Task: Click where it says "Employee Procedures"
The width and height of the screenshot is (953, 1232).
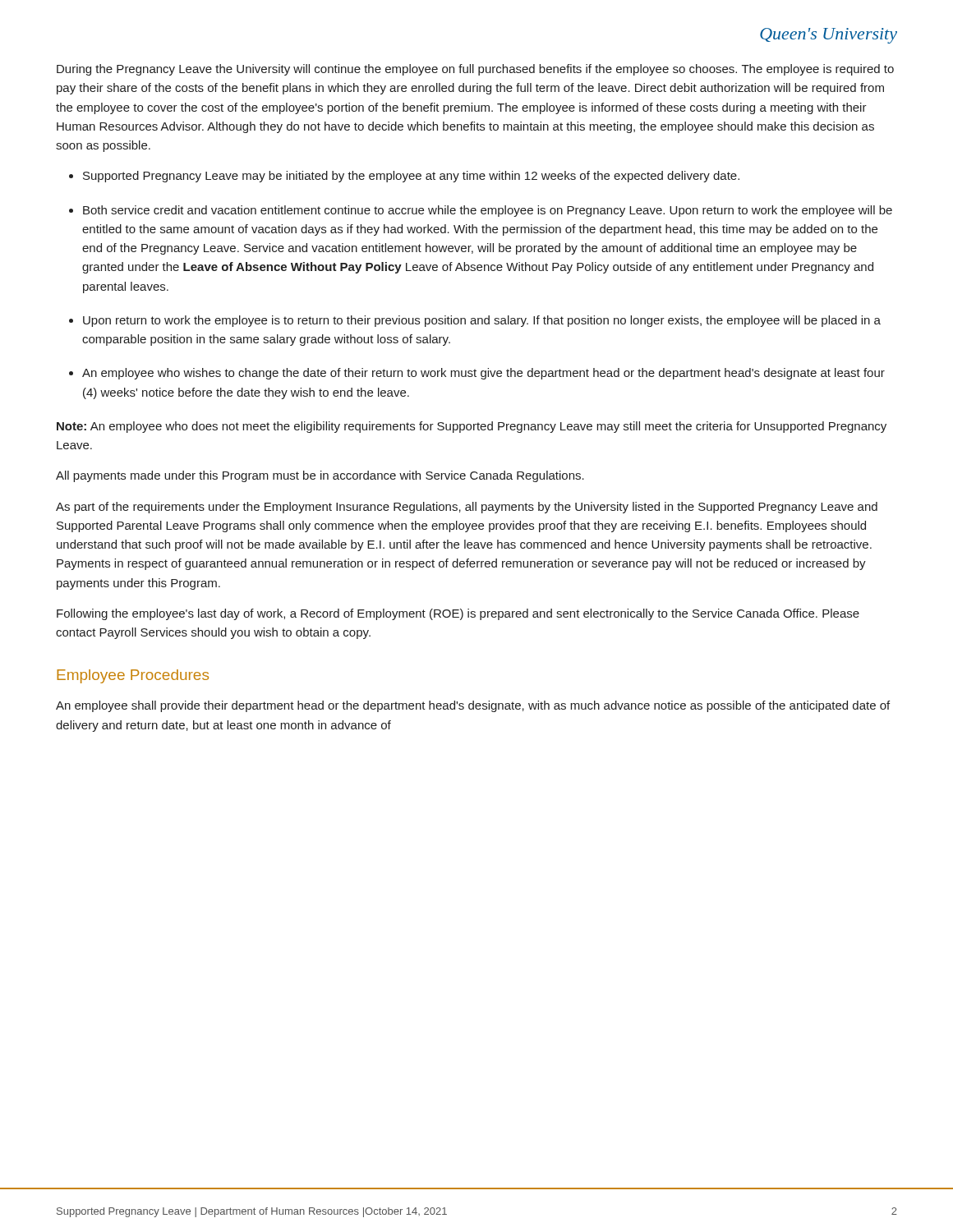Action: pos(133,675)
